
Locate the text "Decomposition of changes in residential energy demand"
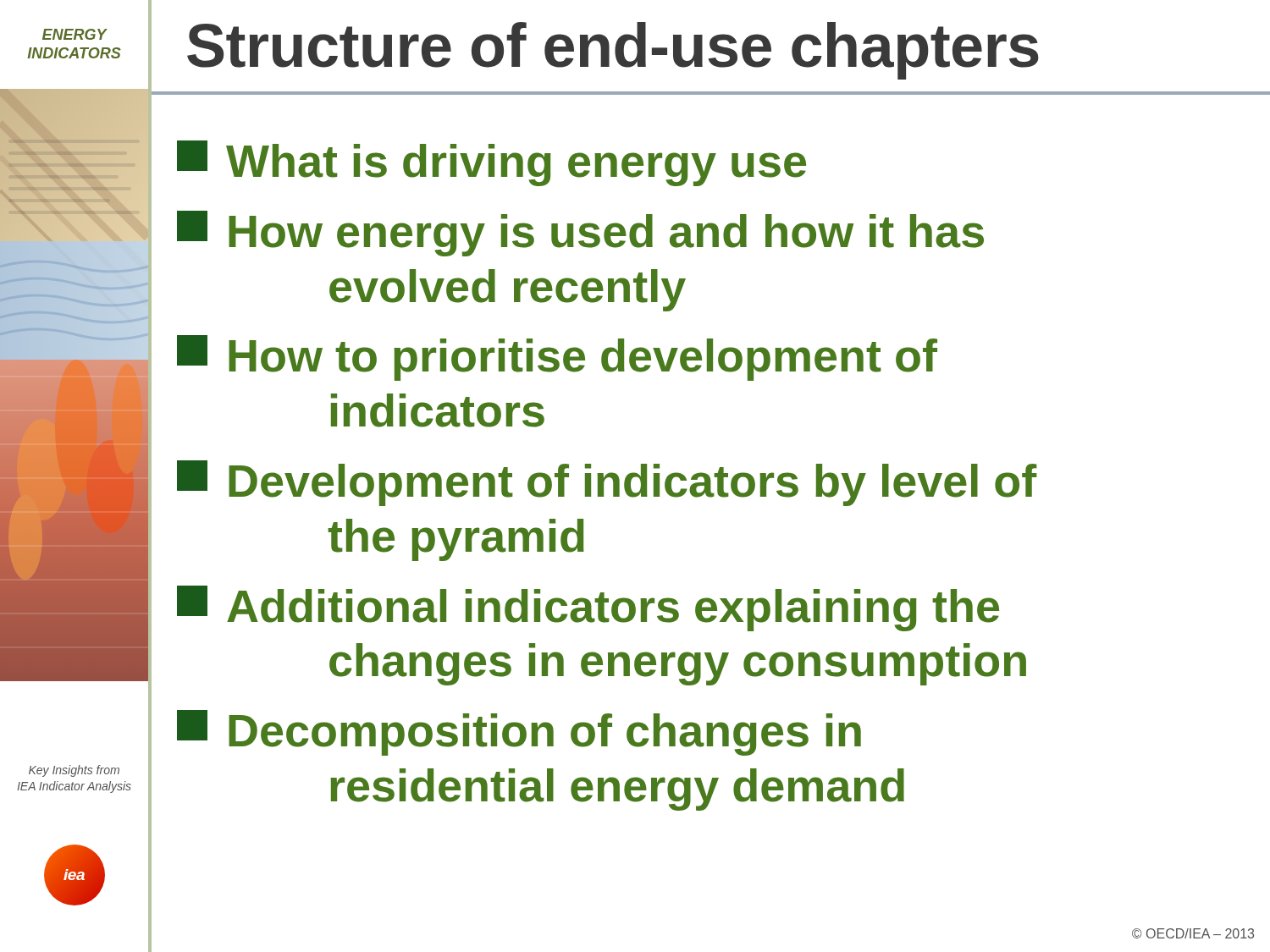click(542, 758)
